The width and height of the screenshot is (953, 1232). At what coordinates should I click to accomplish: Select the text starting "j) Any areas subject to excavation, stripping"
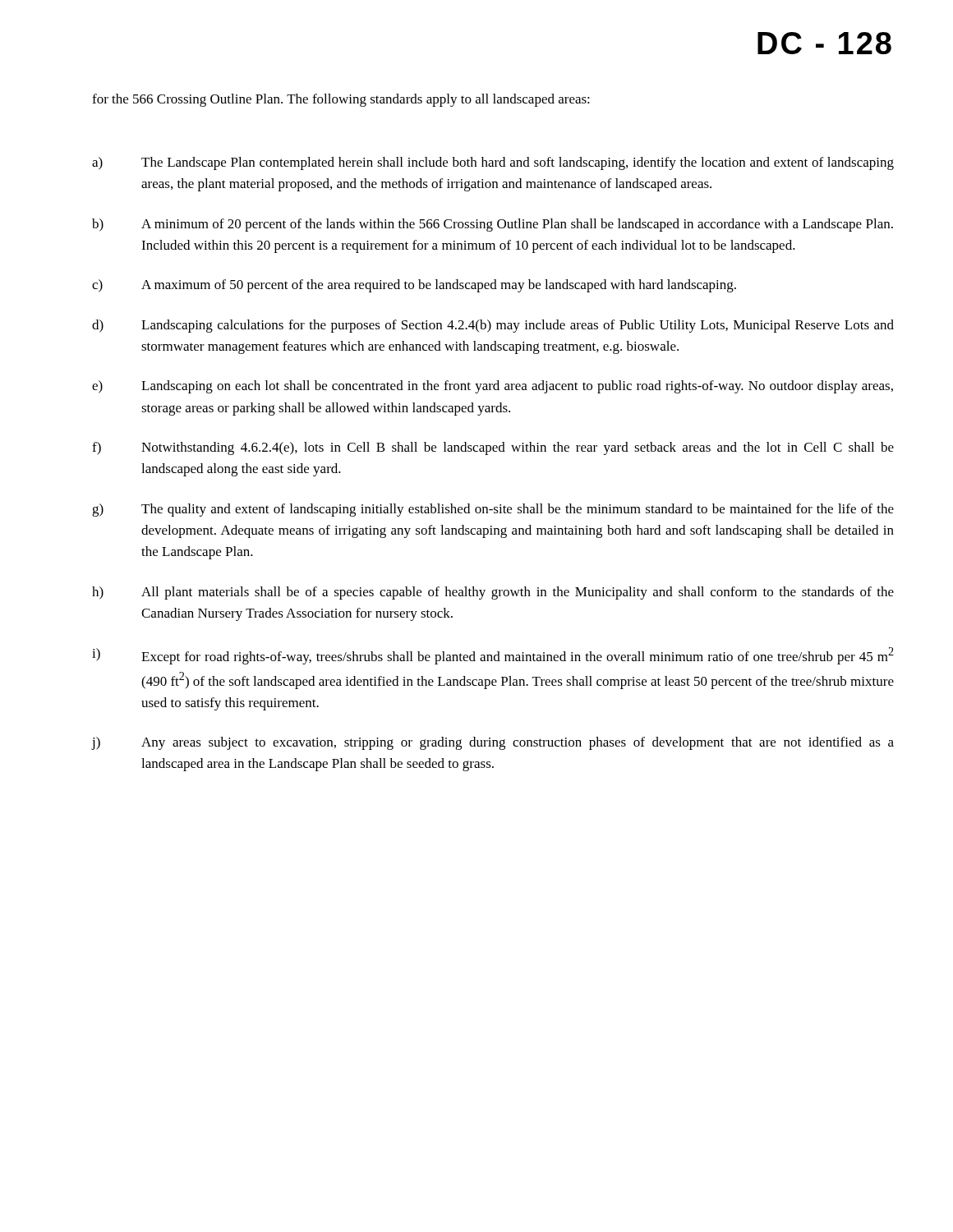click(x=493, y=753)
